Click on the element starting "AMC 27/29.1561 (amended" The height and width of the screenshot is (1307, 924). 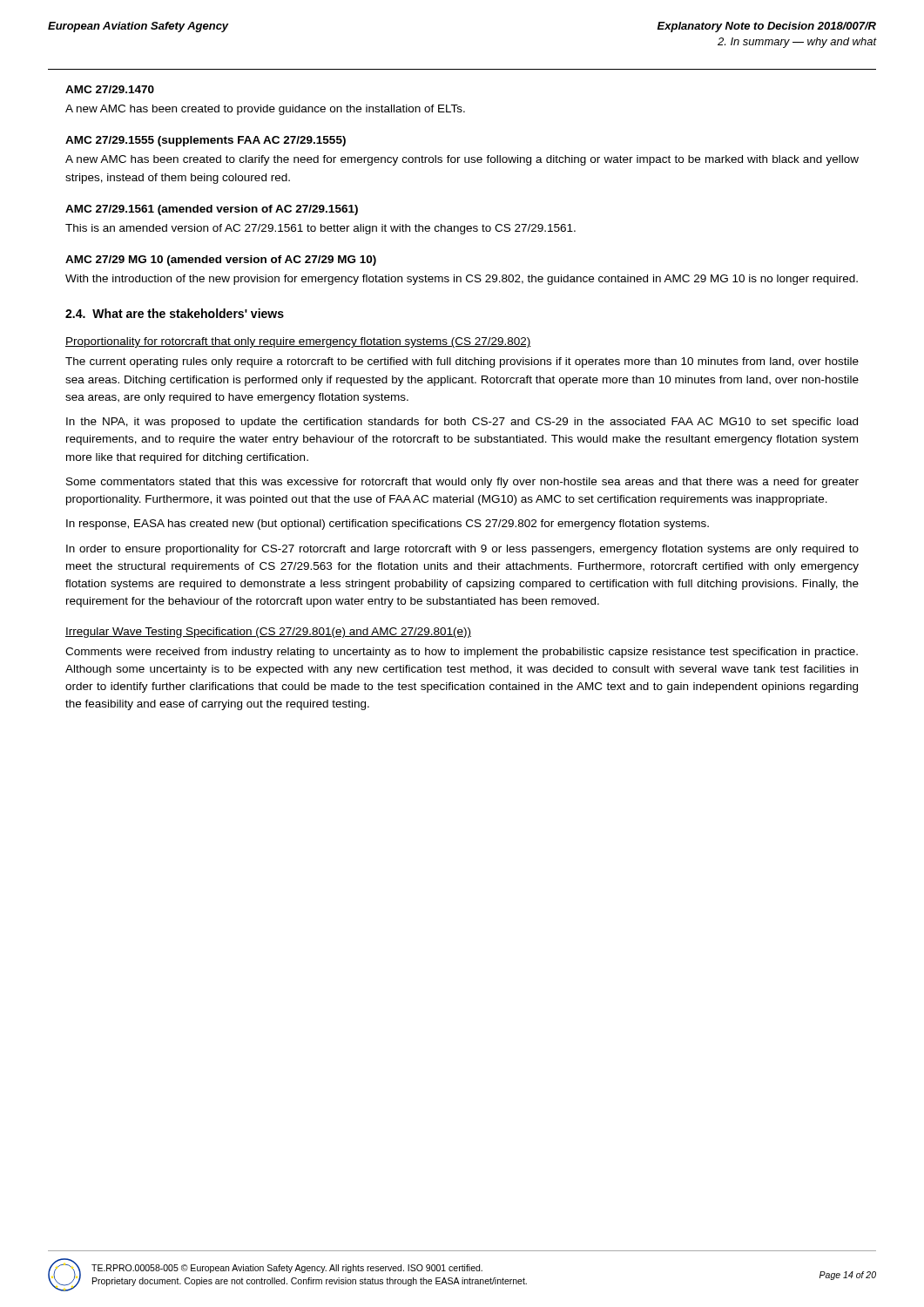click(212, 208)
